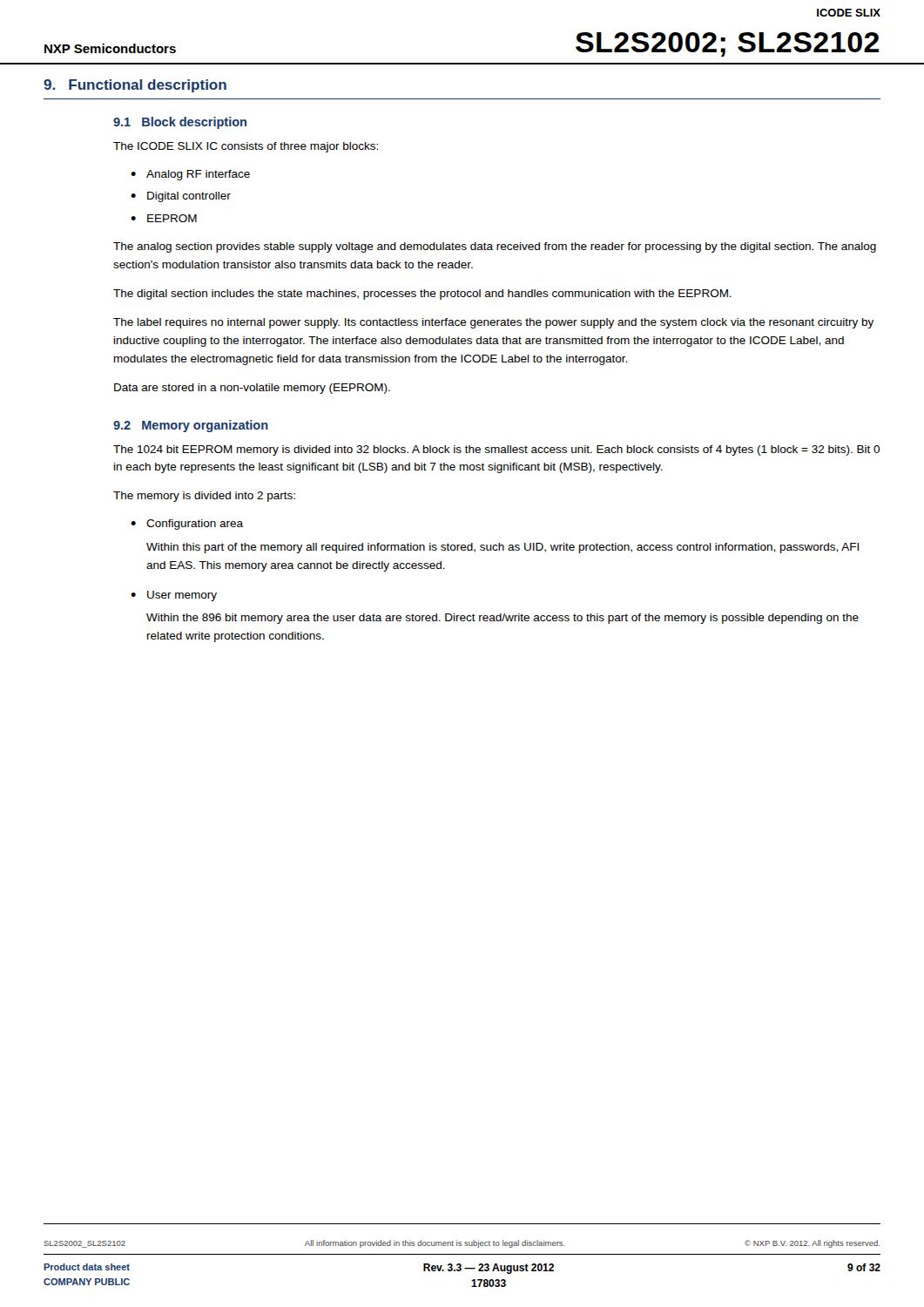The height and width of the screenshot is (1307, 924).
Task: Point to the passage starting "The digital section includes the state"
Action: coord(423,293)
